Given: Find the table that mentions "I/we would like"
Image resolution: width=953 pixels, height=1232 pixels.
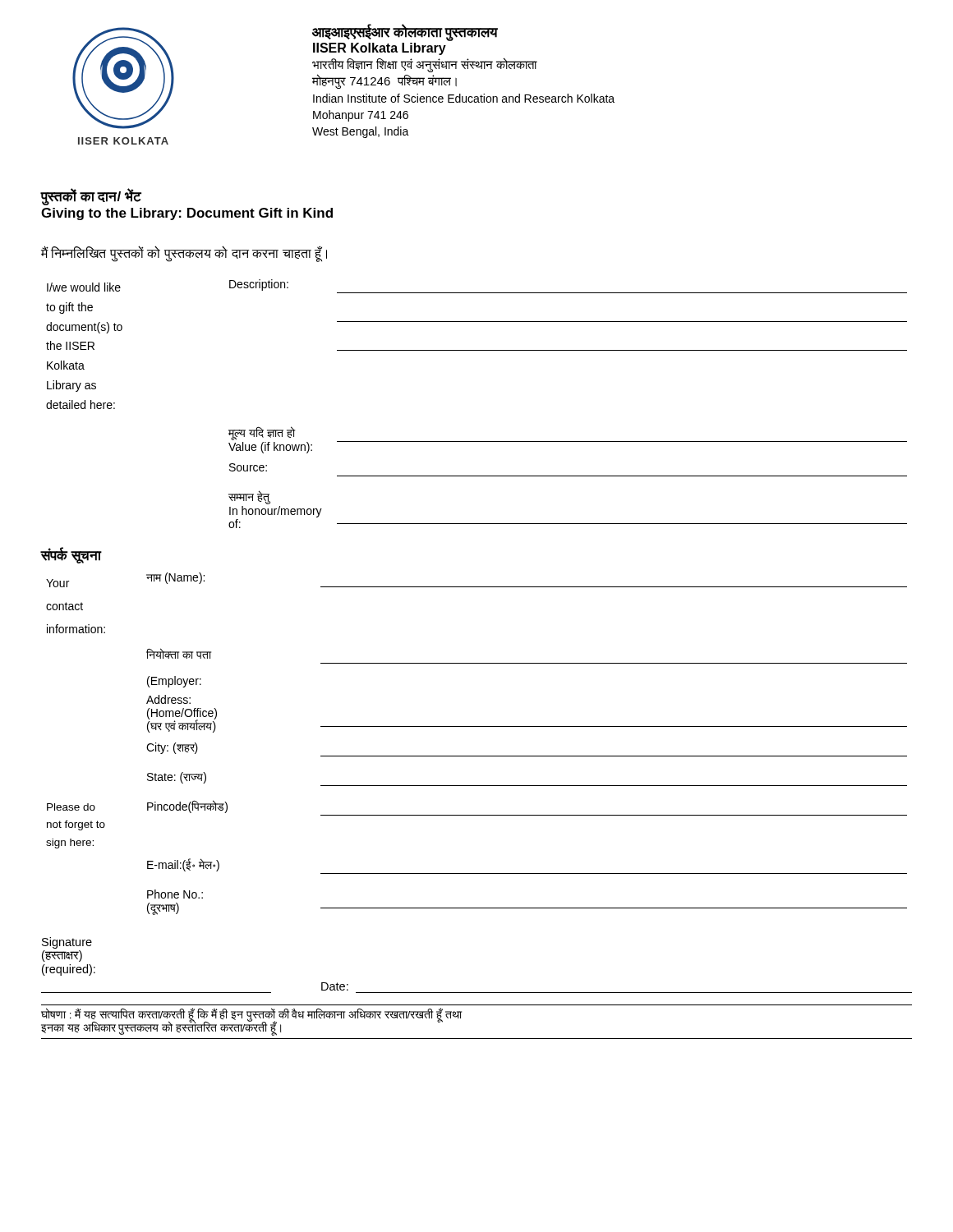Looking at the screenshot, I should pyautogui.click(x=476, y=404).
